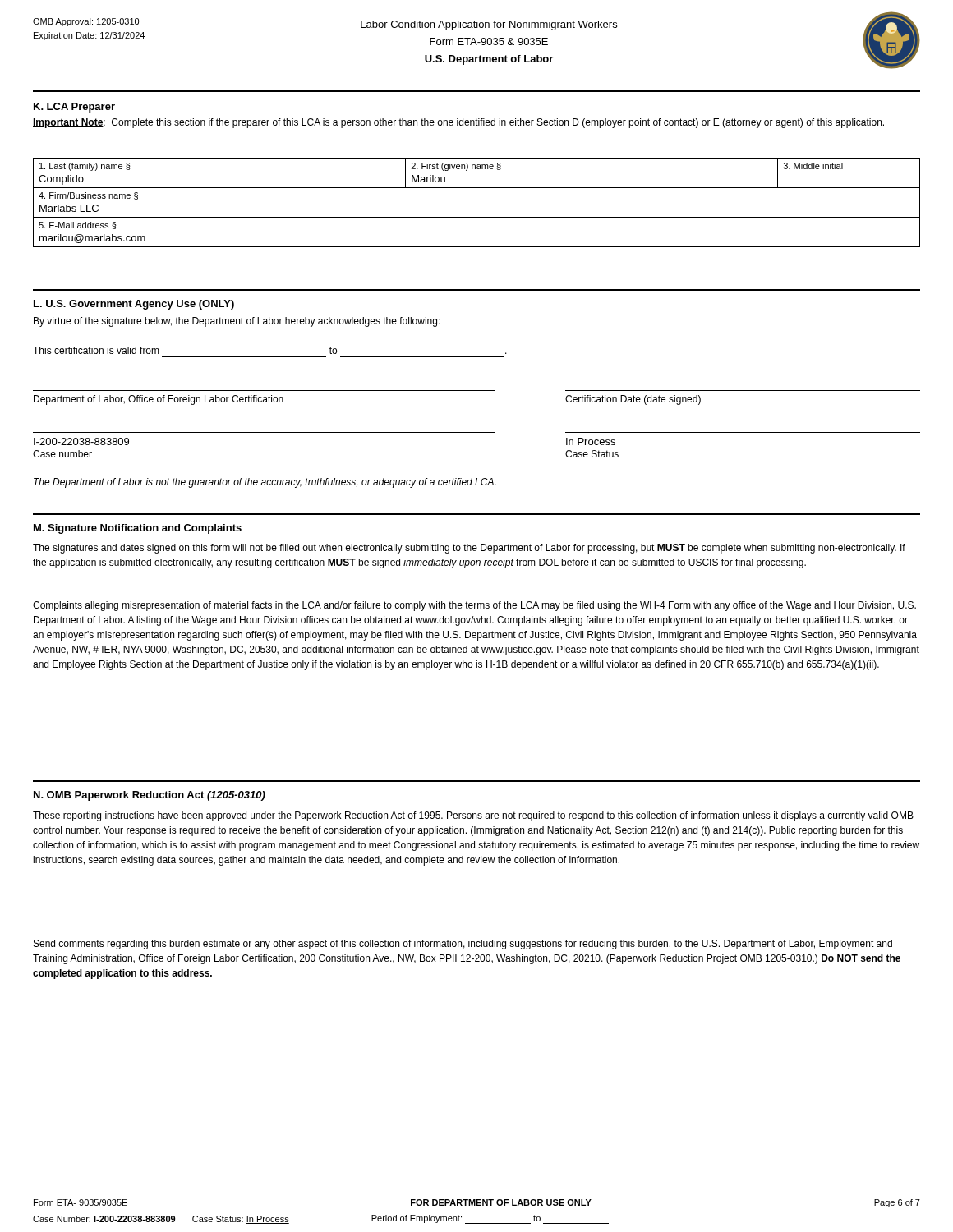This screenshot has height=1232, width=953.
Task: Click on the block starting "N. OMB Paperwork Reduction Act (1205-0310)"
Action: [x=149, y=795]
